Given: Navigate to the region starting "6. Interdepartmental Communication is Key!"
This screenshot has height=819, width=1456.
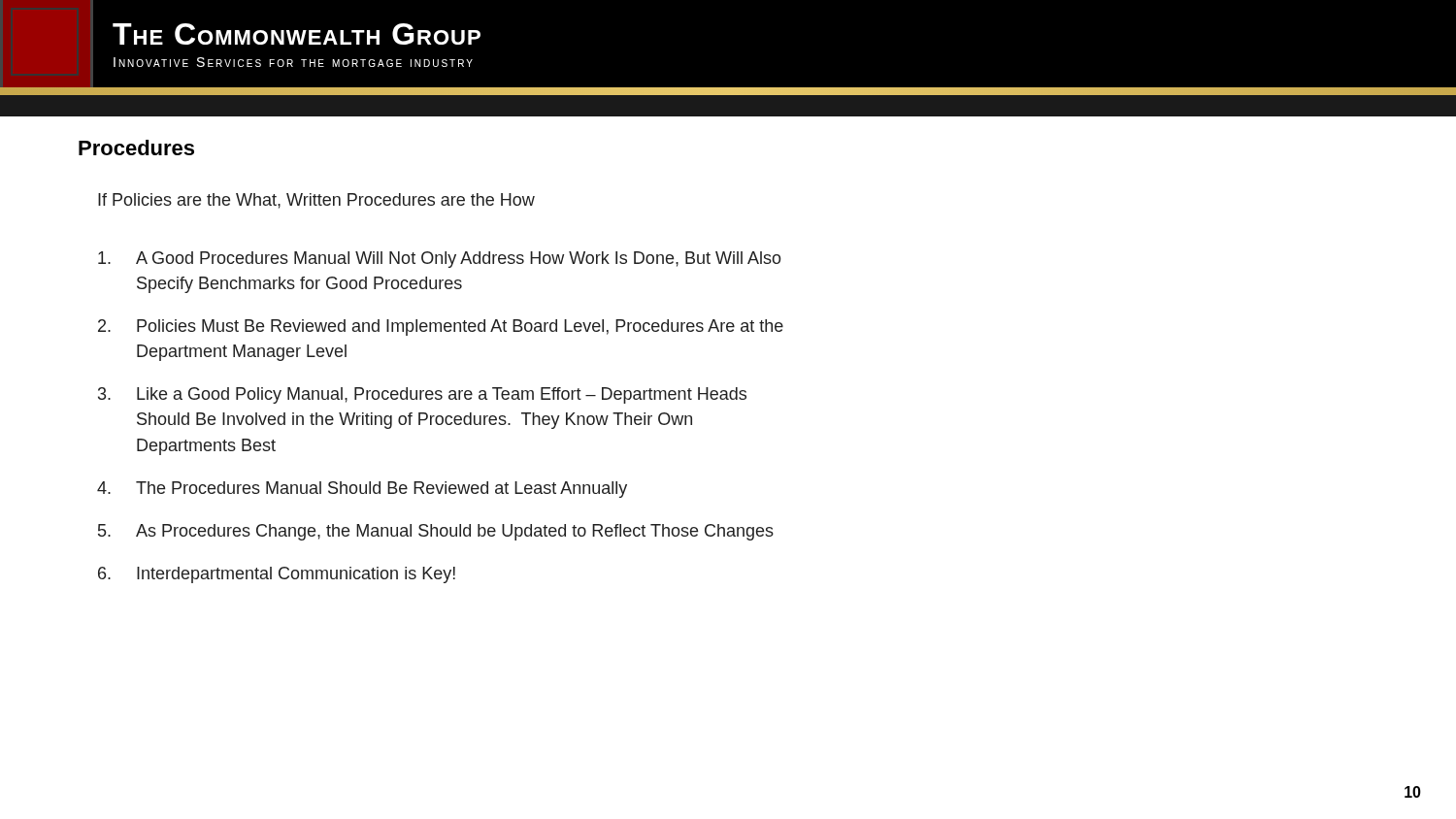Looking at the screenshot, I should tap(277, 575).
